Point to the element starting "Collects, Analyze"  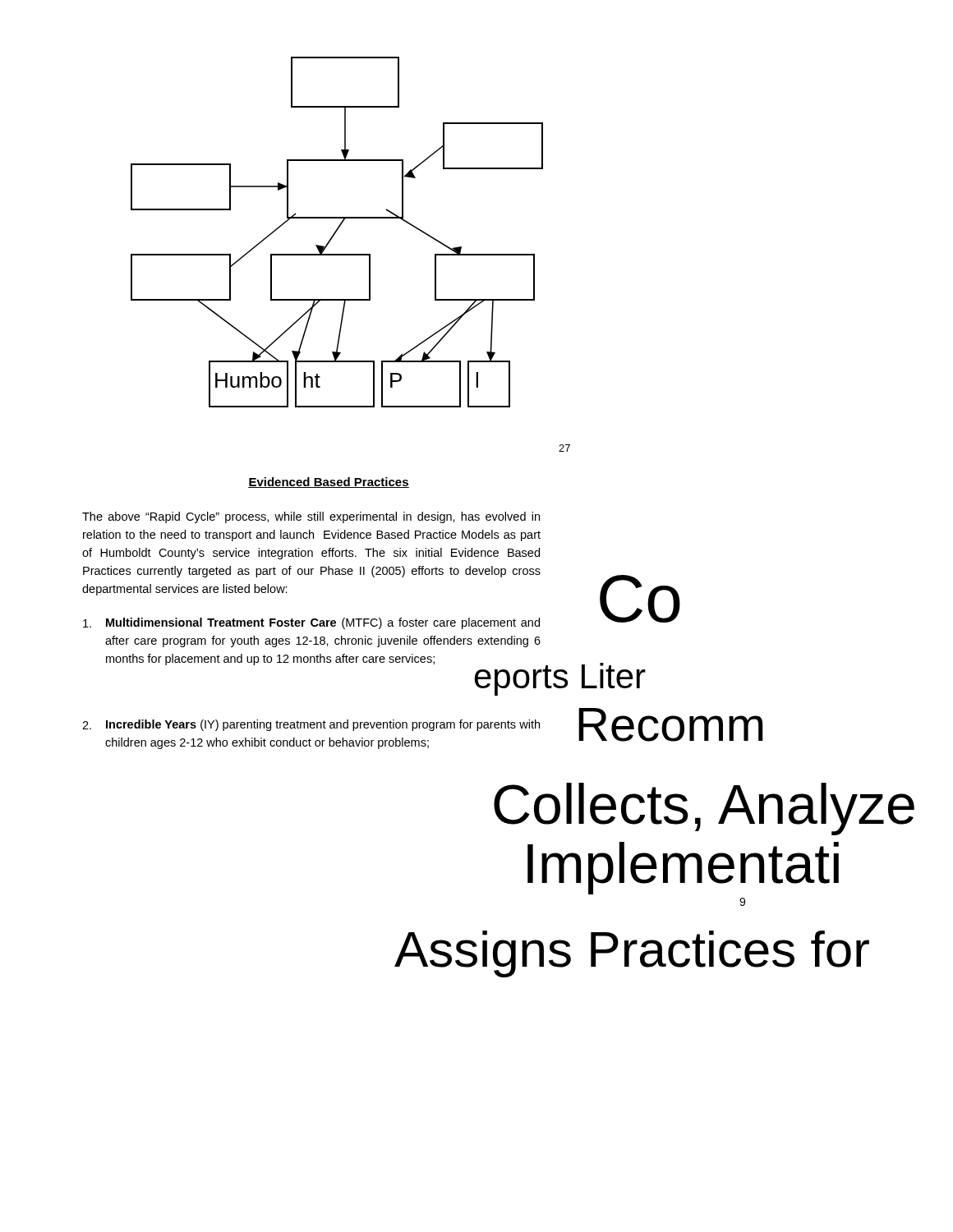point(704,804)
